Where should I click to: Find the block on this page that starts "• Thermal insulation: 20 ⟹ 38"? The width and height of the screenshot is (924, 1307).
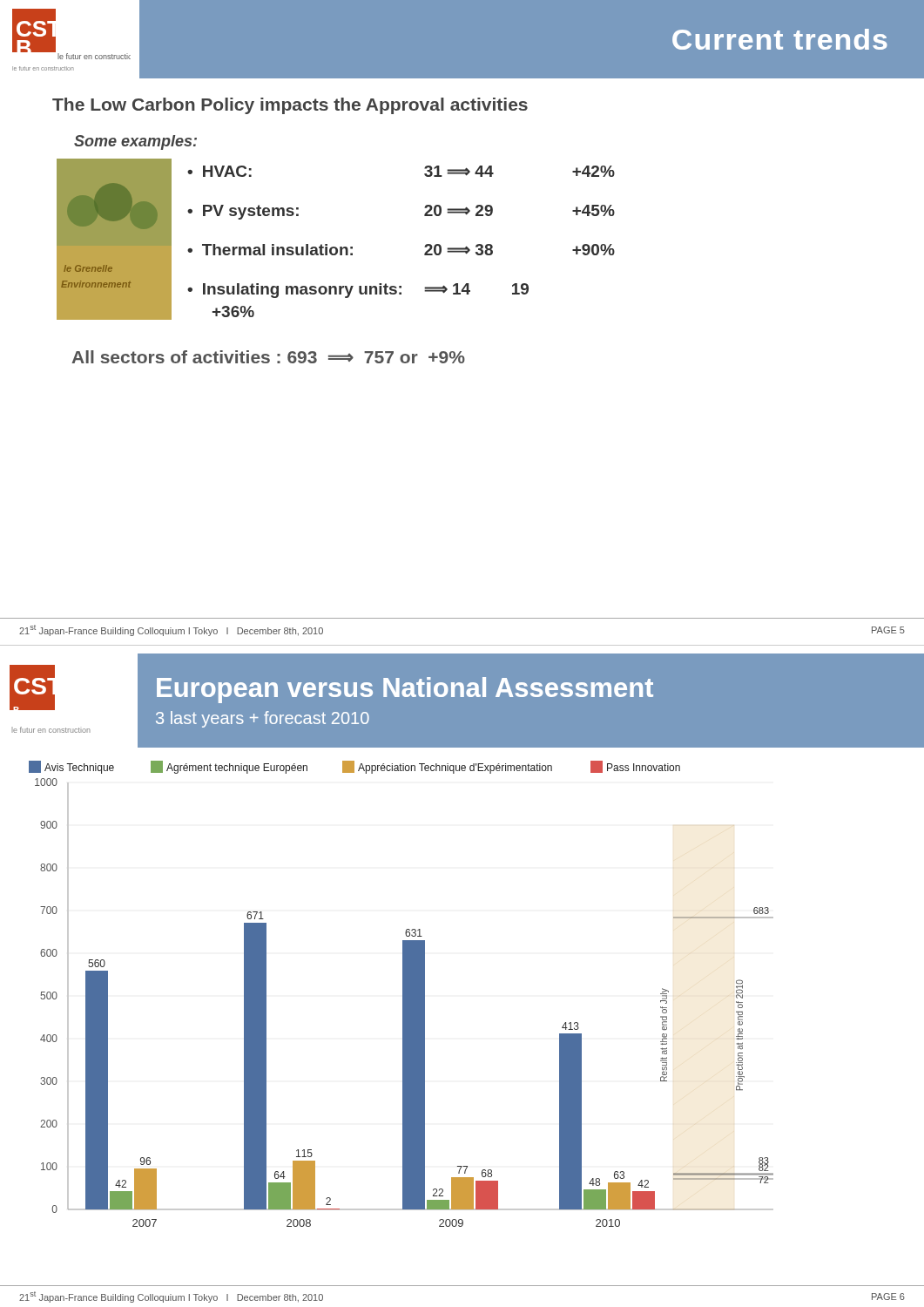click(273, 250)
